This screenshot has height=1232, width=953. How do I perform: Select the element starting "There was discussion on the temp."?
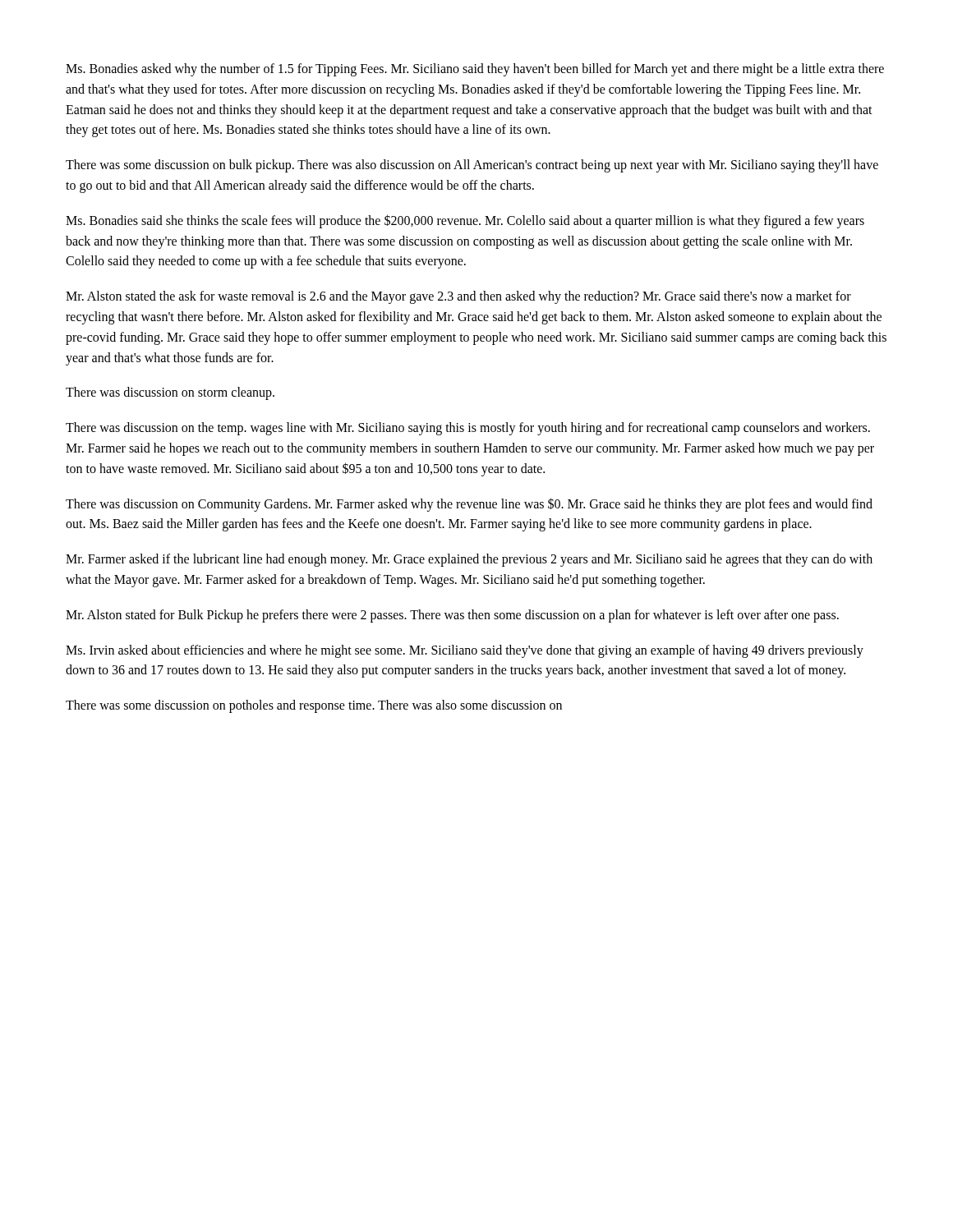tap(470, 448)
